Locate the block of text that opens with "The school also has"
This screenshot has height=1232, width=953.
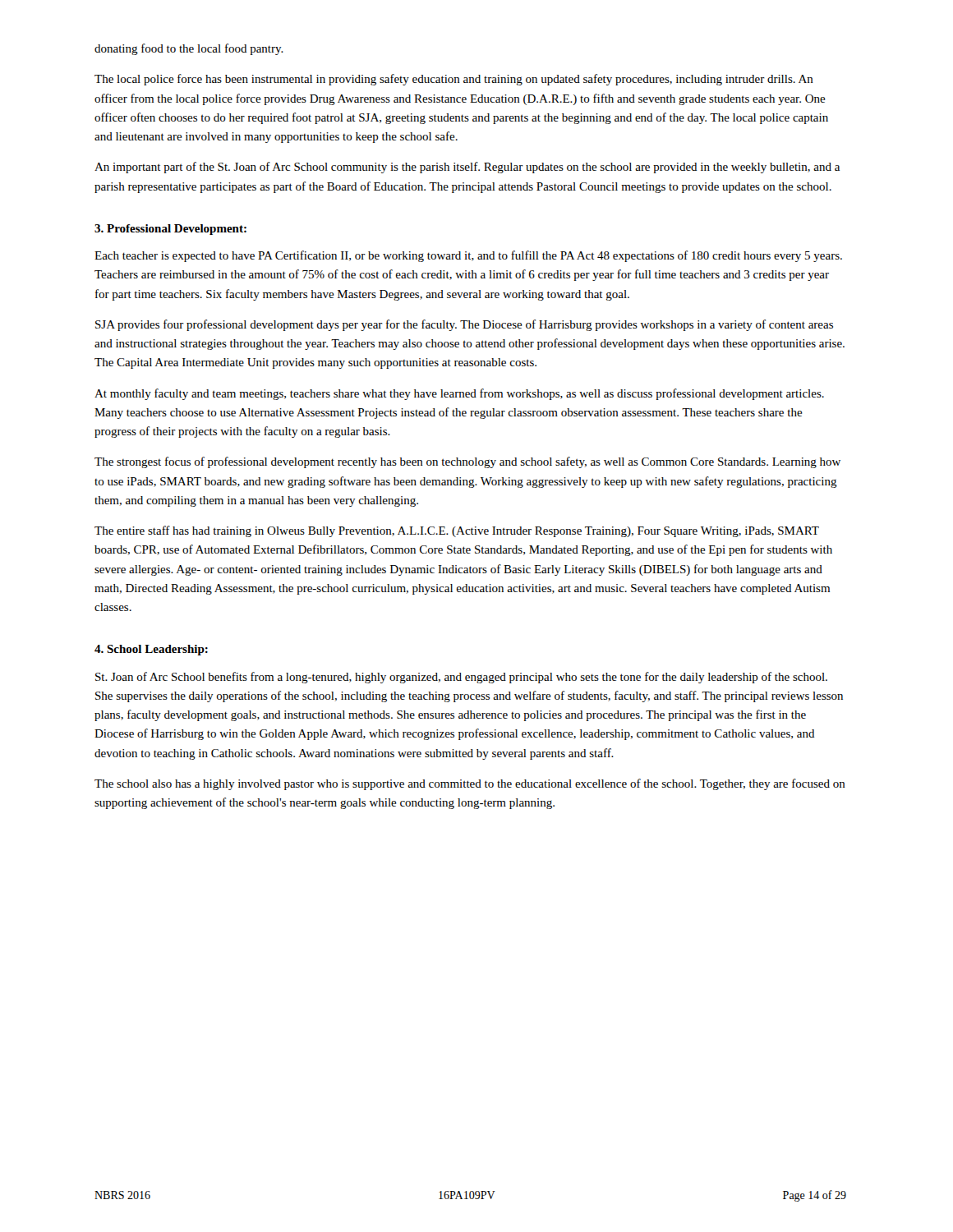coord(470,793)
